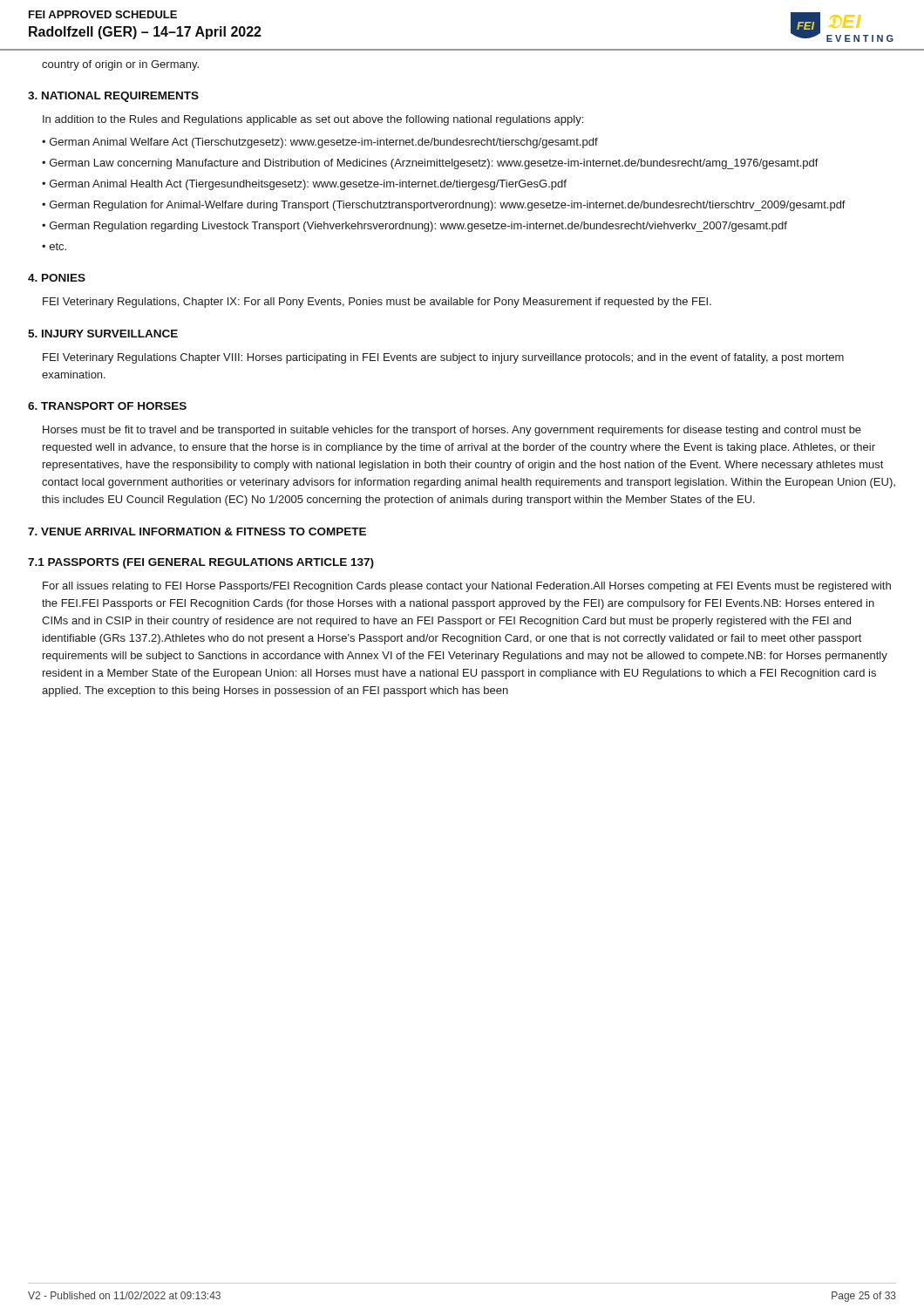This screenshot has width=924, height=1308.
Task: Point to "3. NATIONAL REQUIREMENTS"
Action: (113, 95)
